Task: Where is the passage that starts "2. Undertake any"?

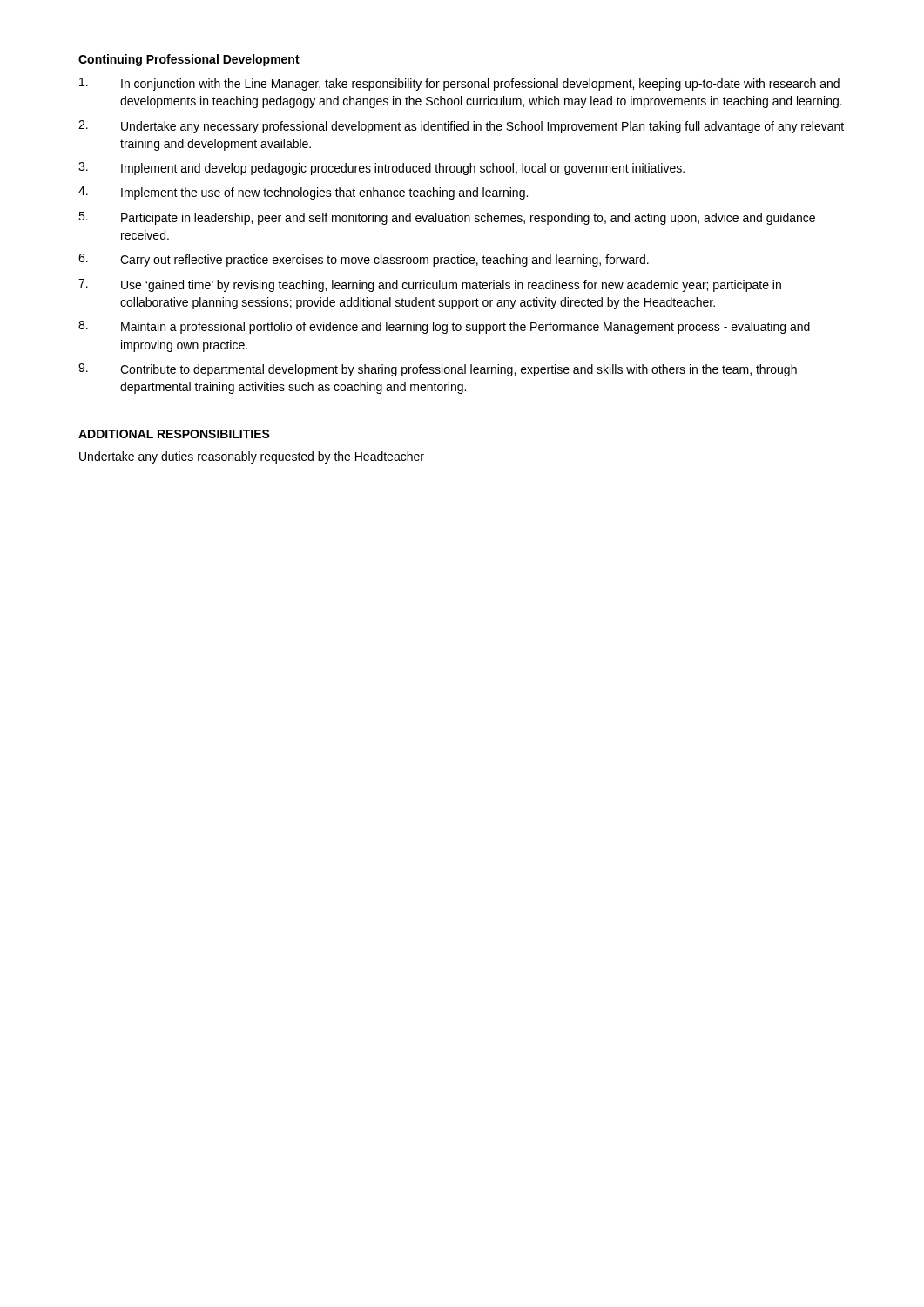Action: tap(462, 135)
